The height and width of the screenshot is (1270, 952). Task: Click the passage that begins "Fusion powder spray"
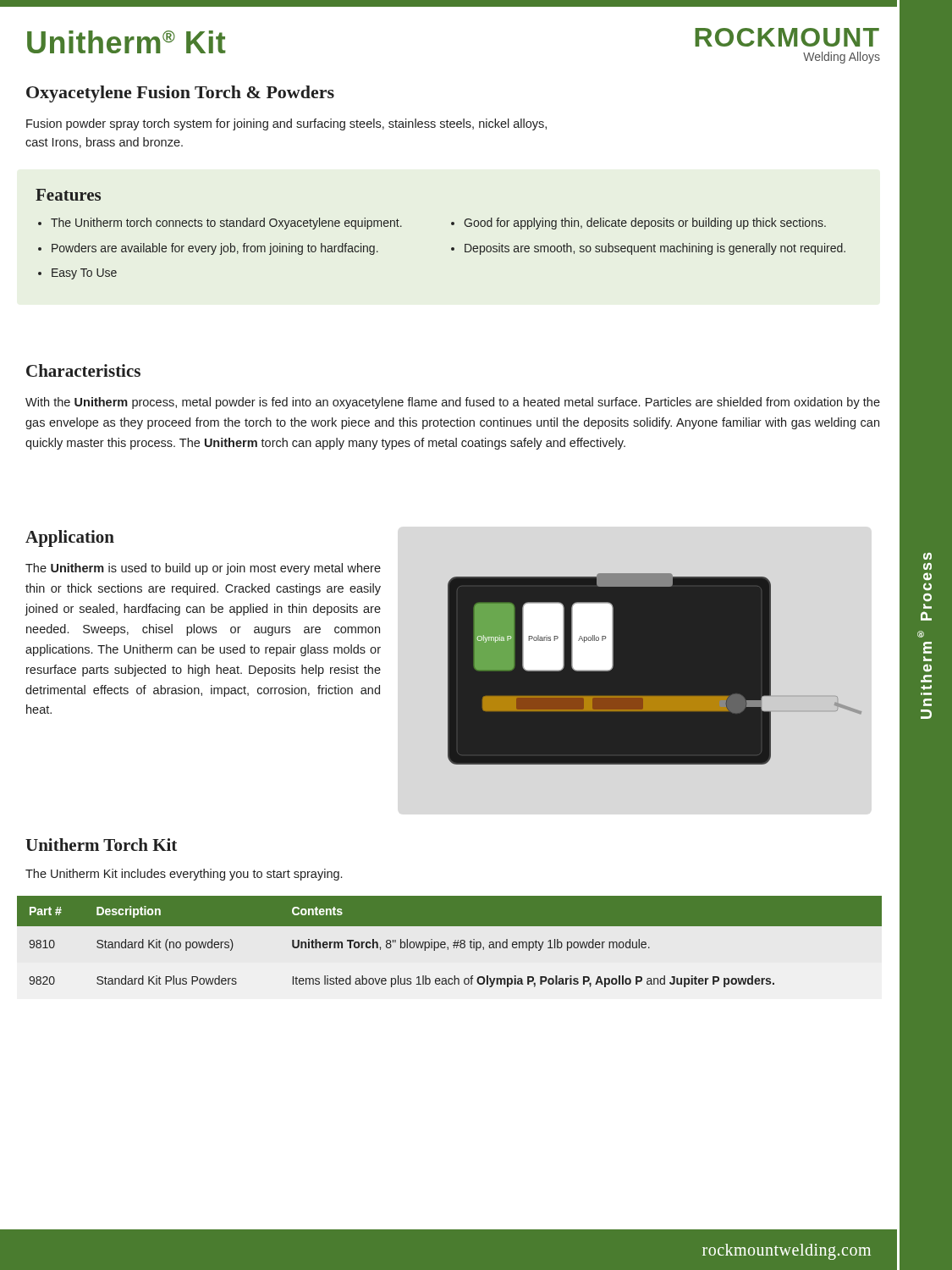click(287, 133)
